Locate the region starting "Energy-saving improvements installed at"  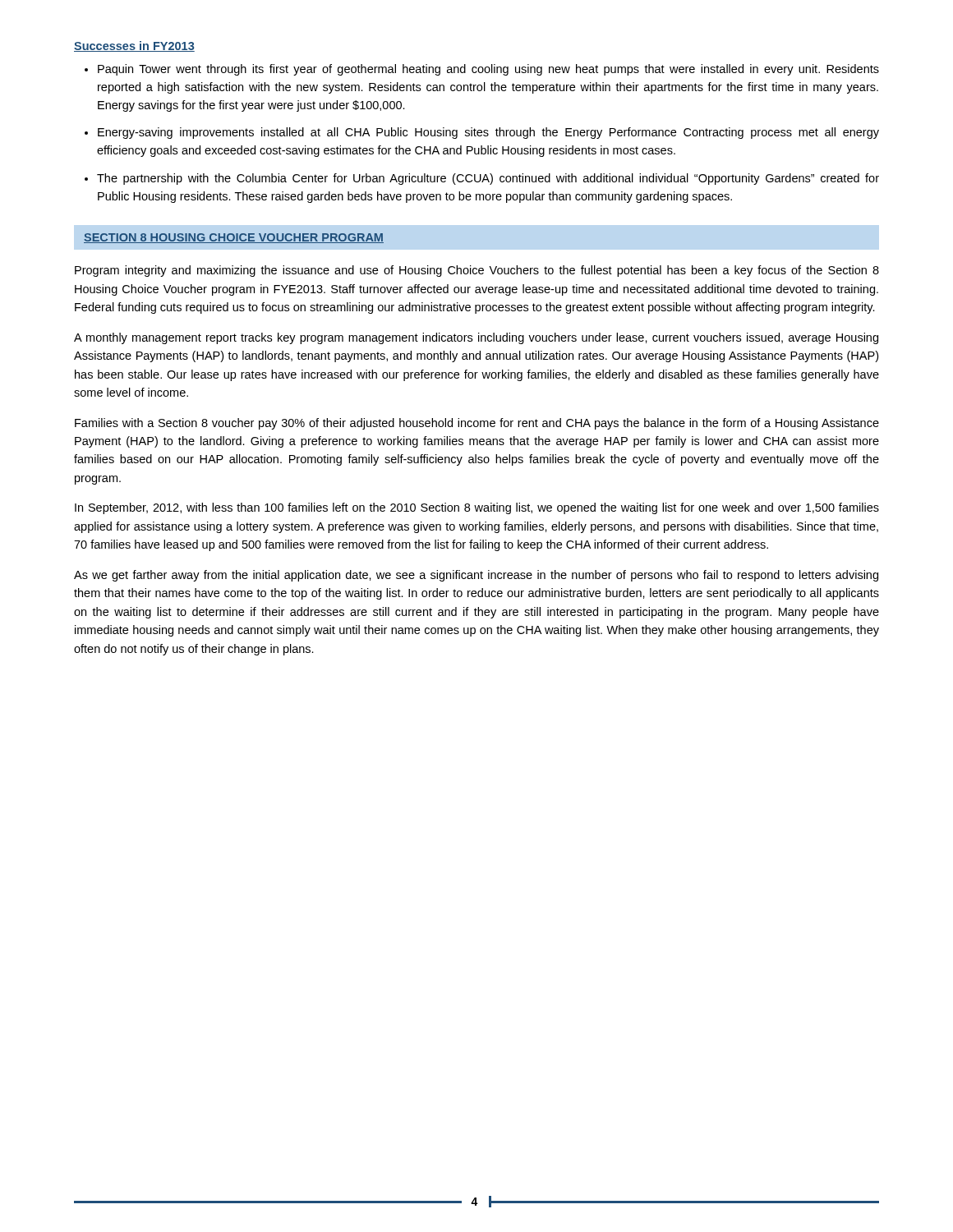(x=488, y=142)
